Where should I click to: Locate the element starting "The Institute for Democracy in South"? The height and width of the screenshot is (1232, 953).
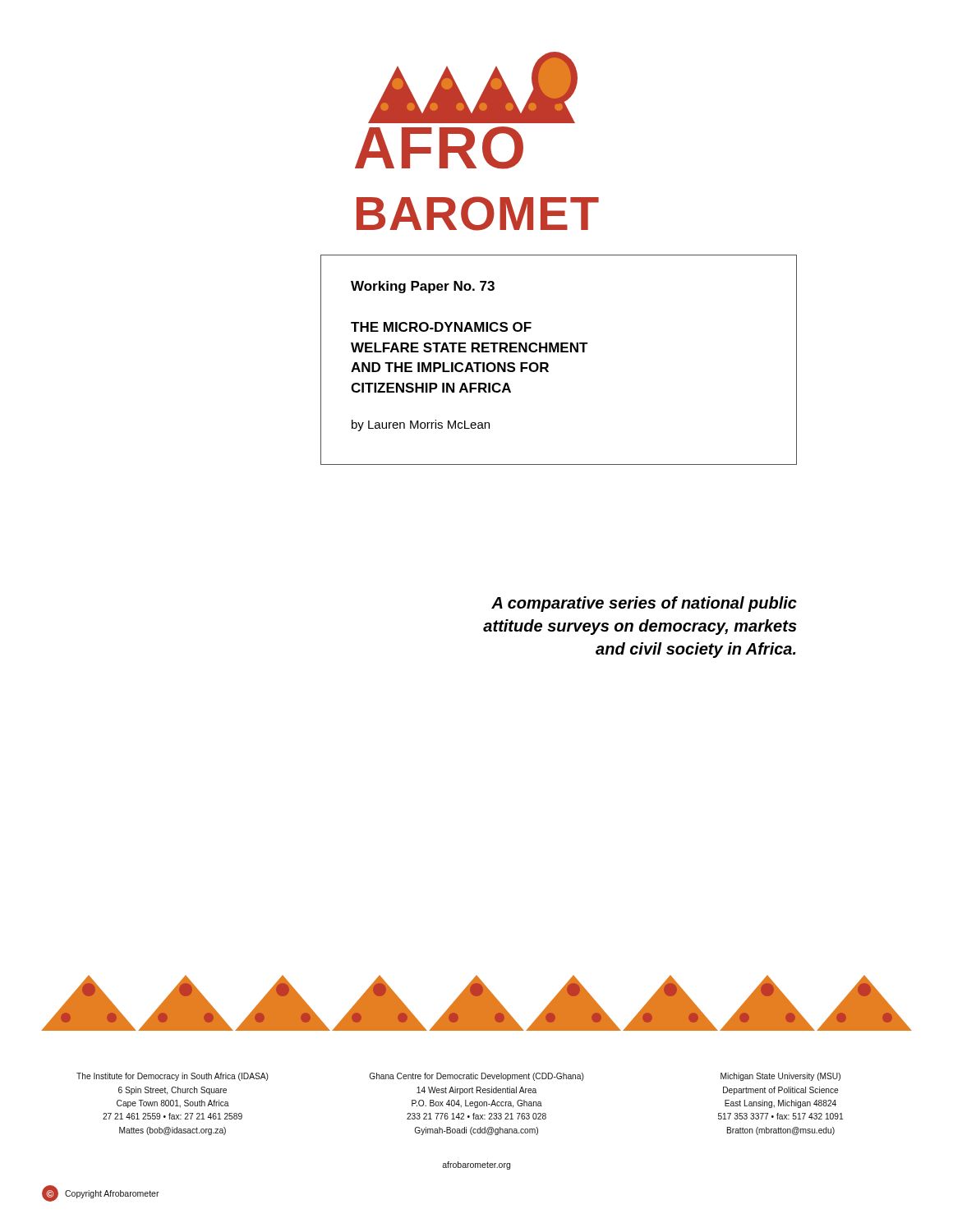[172, 1104]
